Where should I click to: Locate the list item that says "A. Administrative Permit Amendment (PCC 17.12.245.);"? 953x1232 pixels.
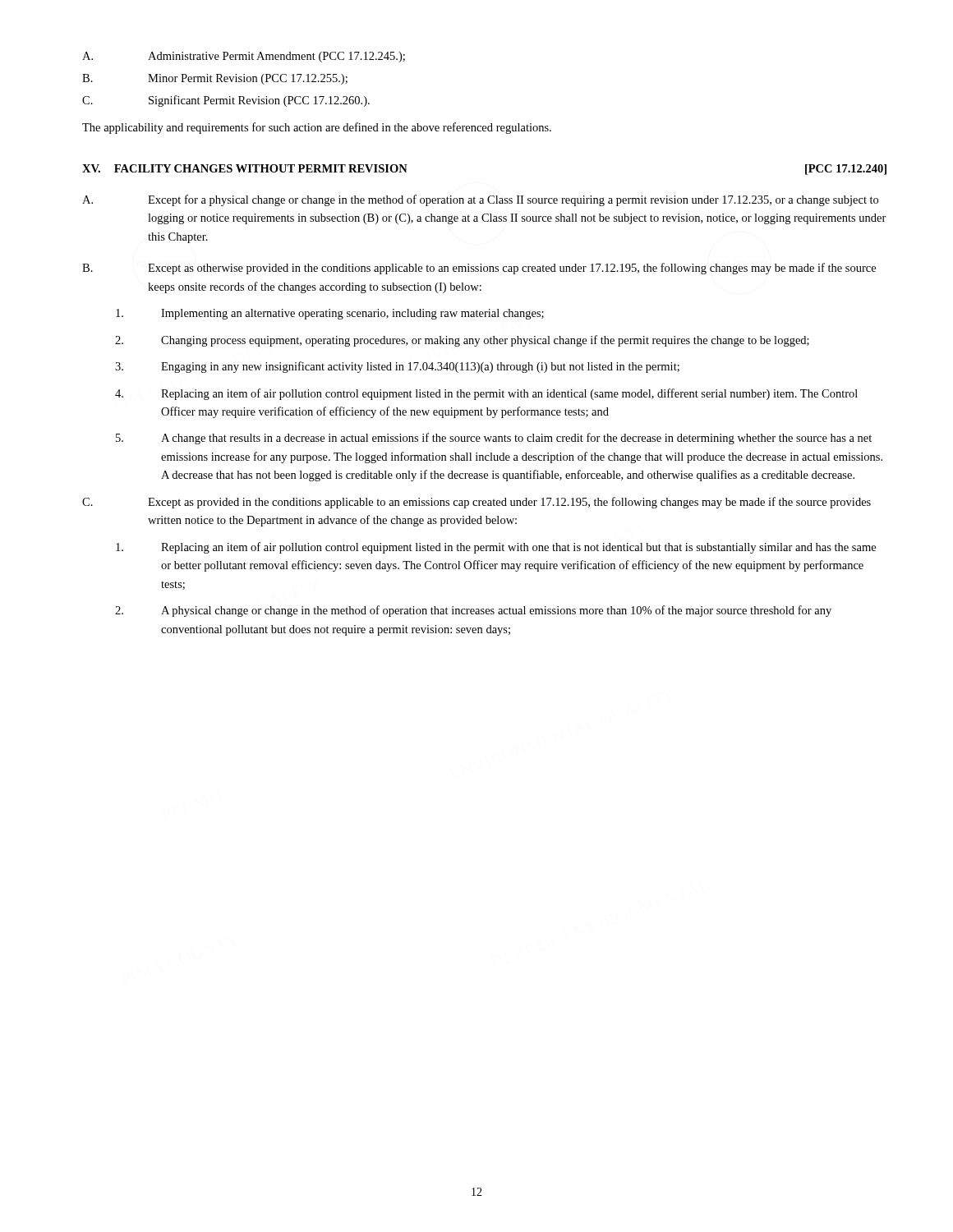(x=244, y=57)
